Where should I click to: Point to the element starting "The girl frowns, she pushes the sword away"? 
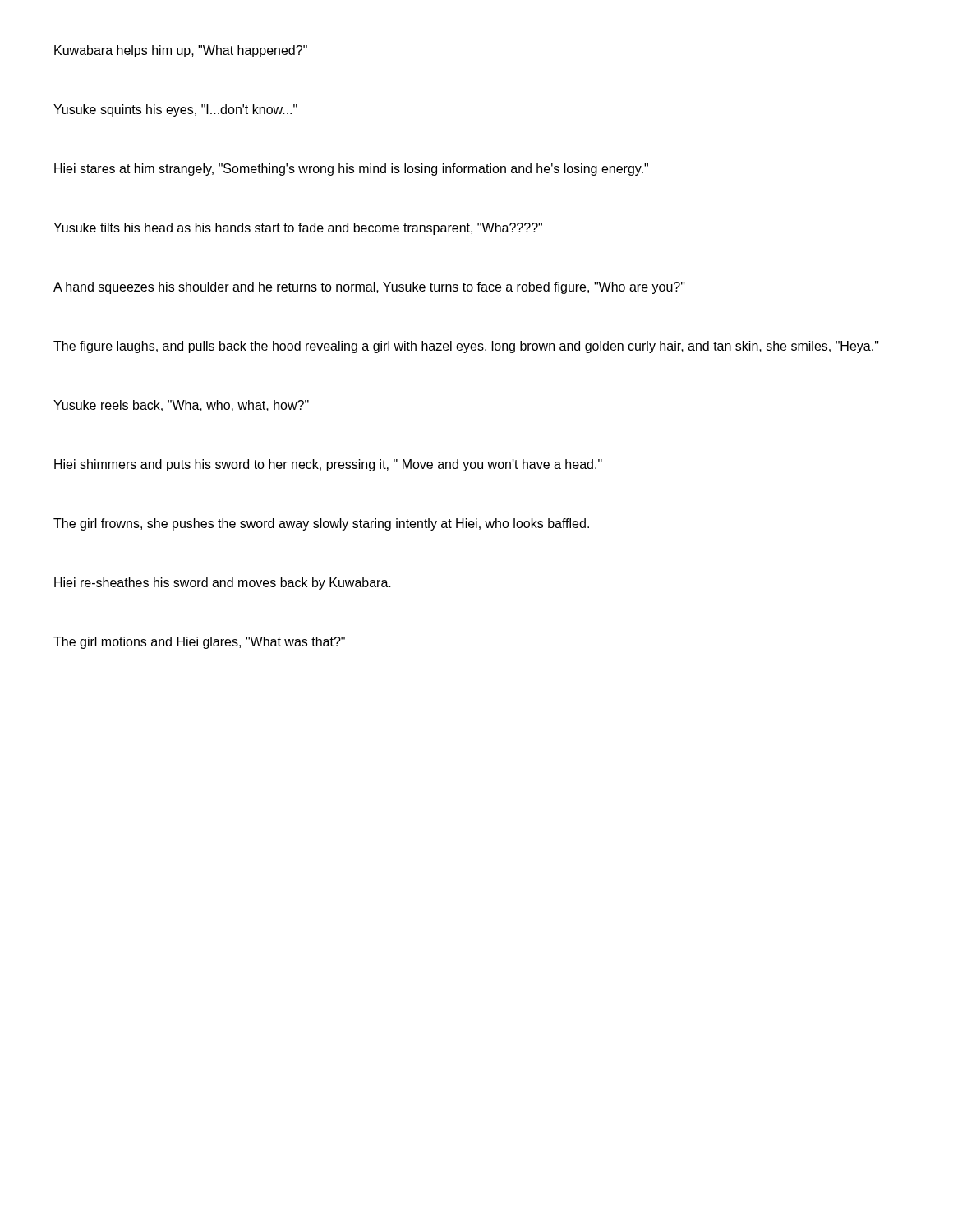coord(322,524)
